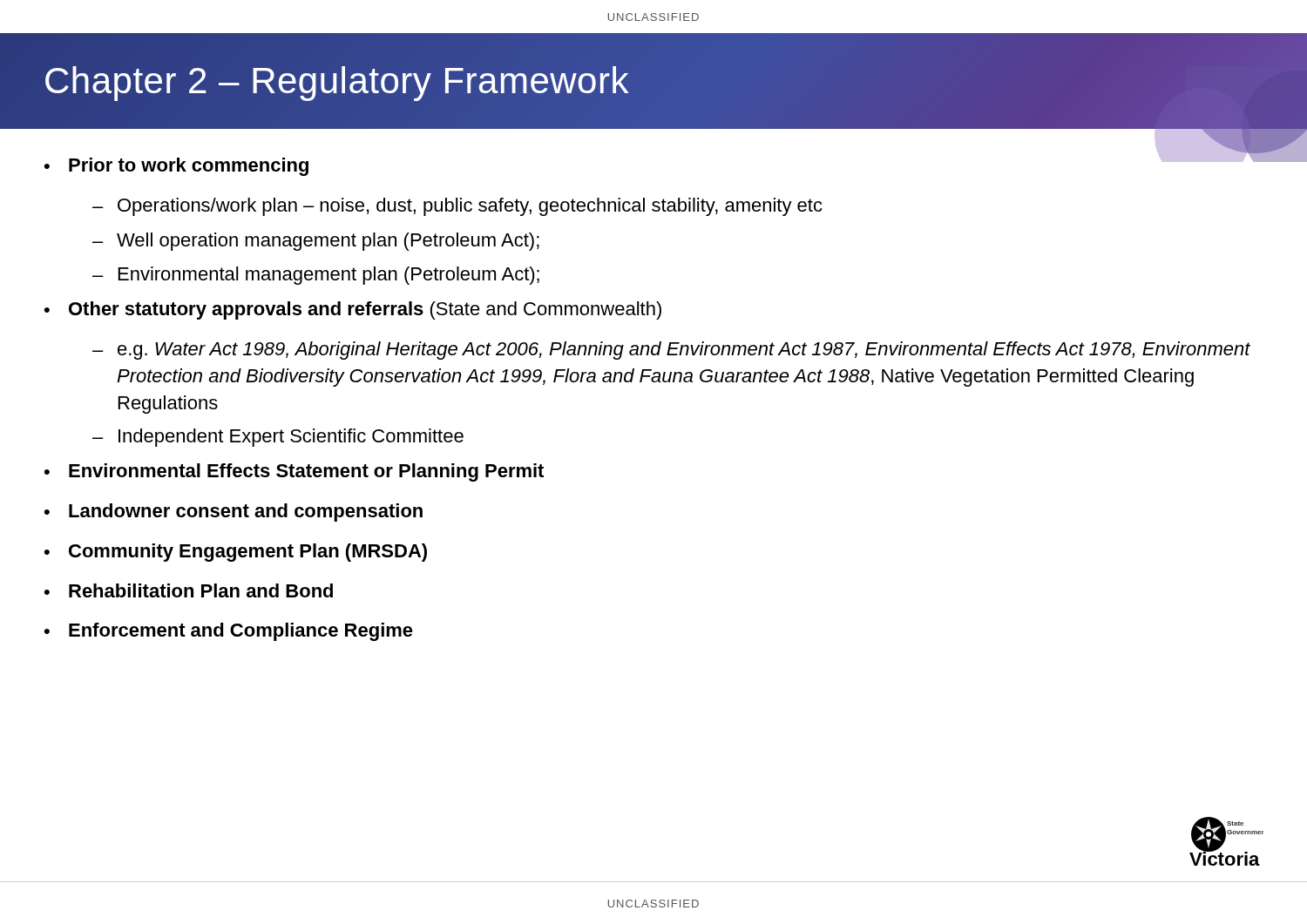The image size is (1307, 924).
Task: Find the list item with the text "– Independent Expert Scientific Committee"
Action: point(278,438)
